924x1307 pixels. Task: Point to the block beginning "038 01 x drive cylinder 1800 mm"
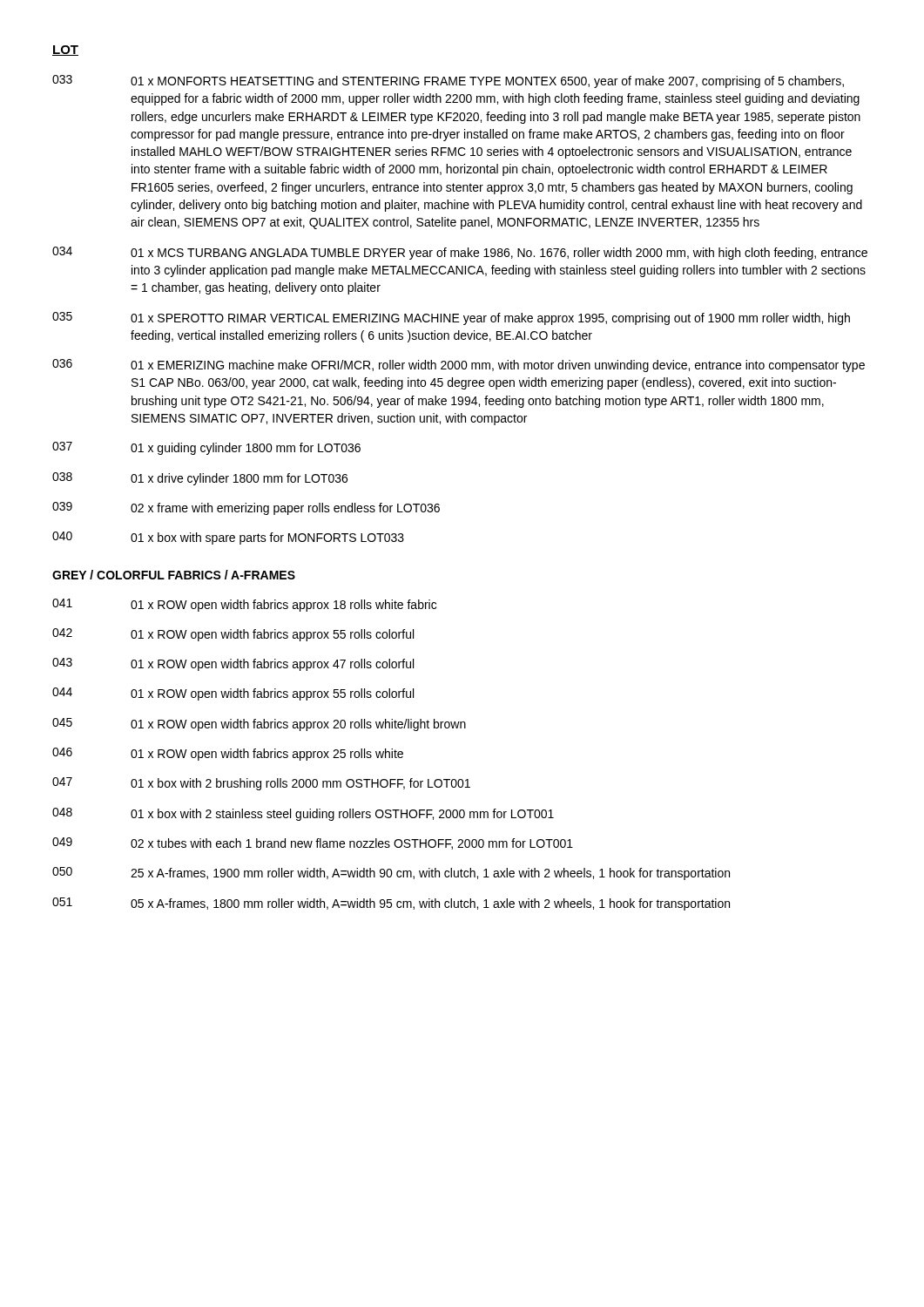pos(200,479)
